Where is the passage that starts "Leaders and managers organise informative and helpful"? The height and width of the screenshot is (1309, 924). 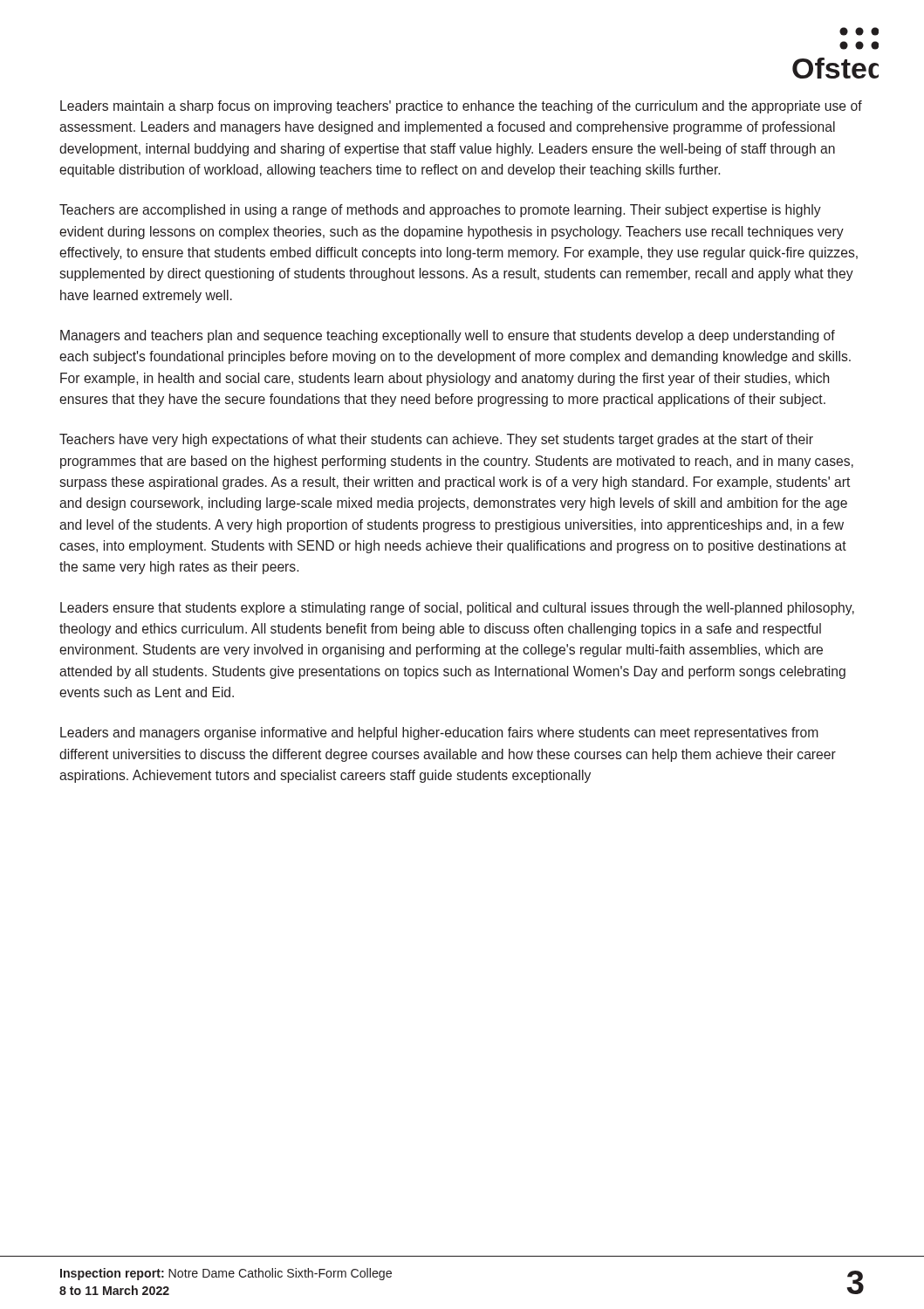pyautogui.click(x=447, y=754)
